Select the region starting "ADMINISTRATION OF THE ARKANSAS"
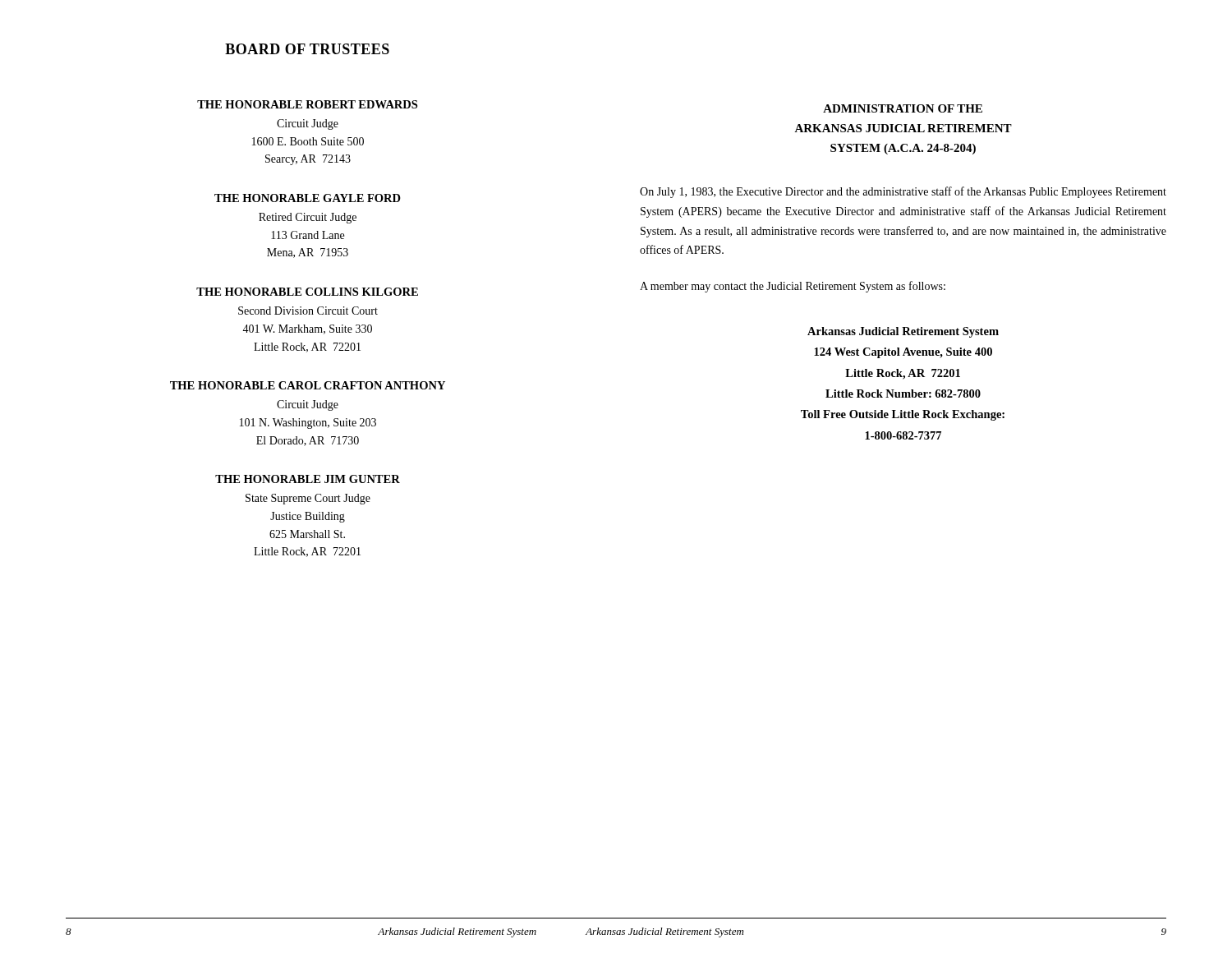 pyautogui.click(x=903, y=128)
